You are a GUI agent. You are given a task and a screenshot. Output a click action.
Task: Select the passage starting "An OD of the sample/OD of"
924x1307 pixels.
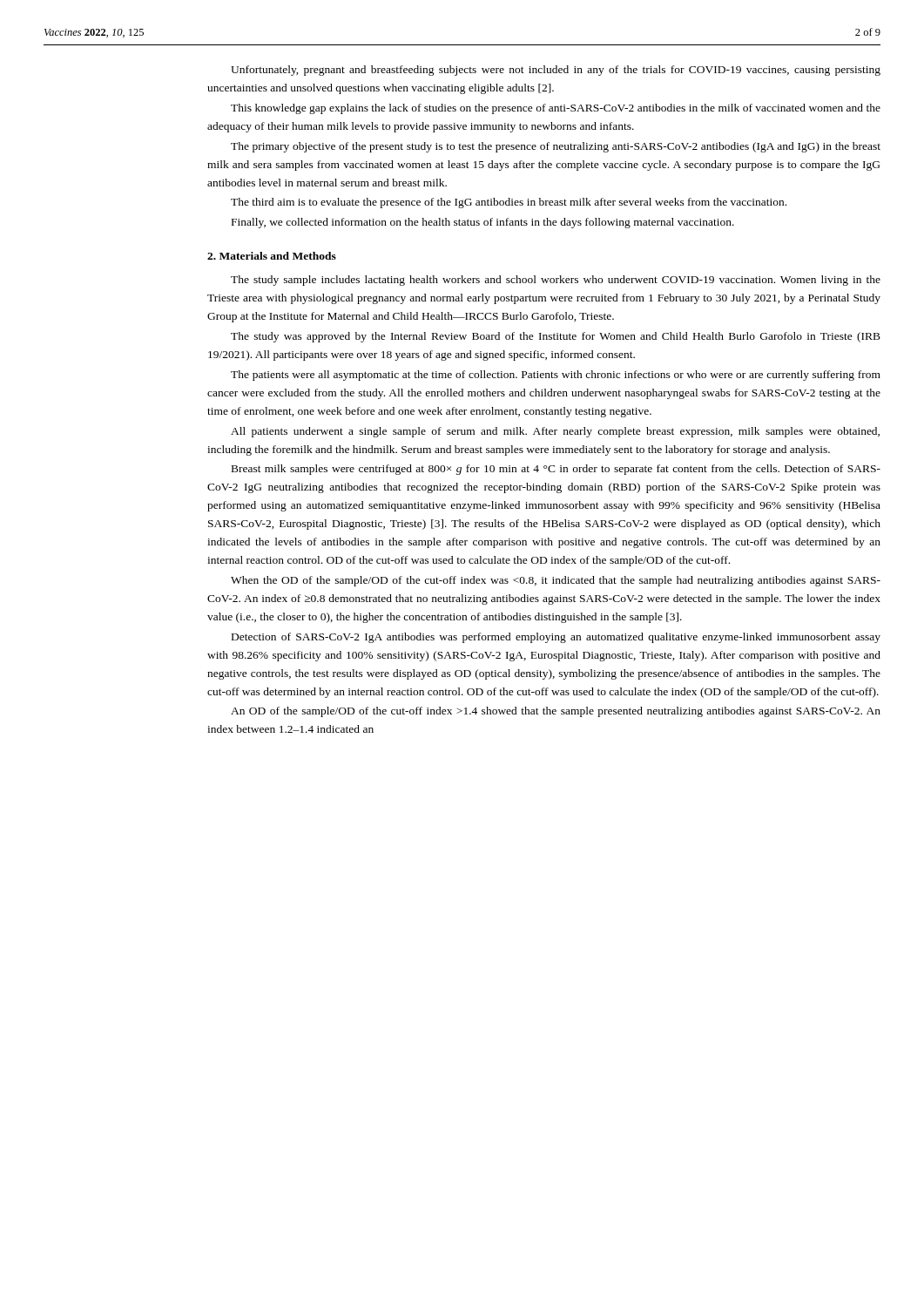(544, 721)
